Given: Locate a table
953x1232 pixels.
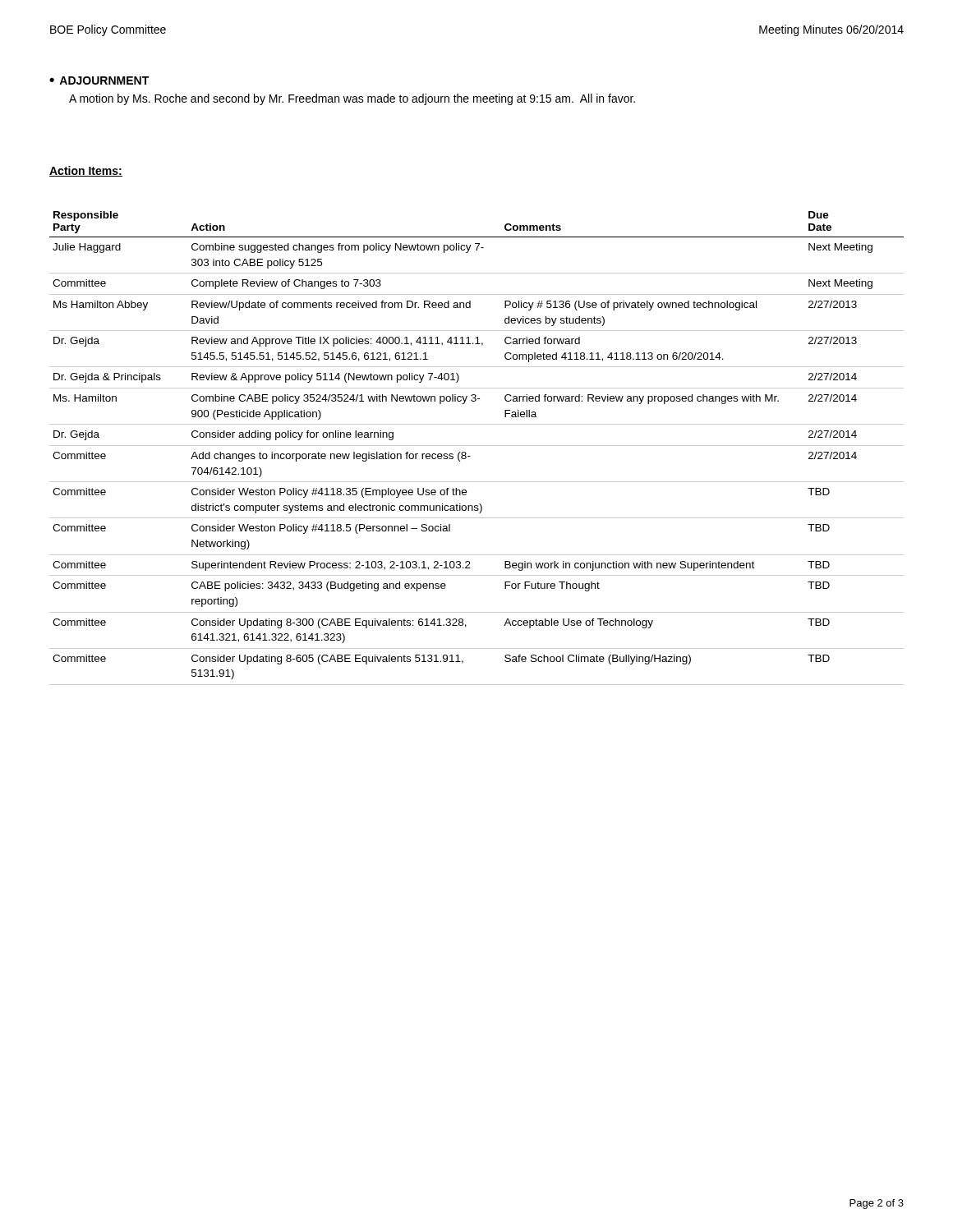Looking at the screenshot, I should click(x=476, y=445).
